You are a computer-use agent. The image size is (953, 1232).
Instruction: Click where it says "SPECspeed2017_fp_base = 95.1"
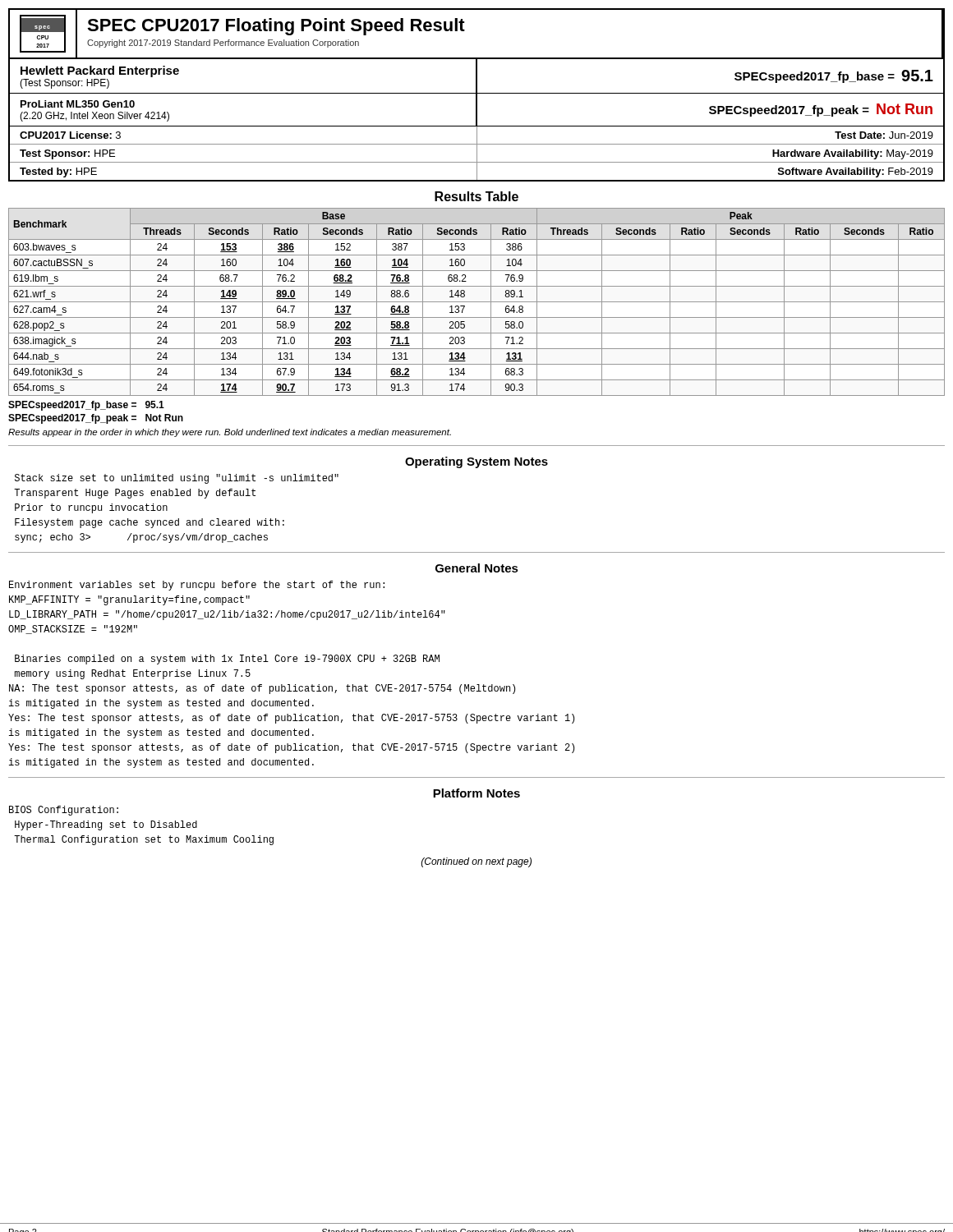pos(86,405)
